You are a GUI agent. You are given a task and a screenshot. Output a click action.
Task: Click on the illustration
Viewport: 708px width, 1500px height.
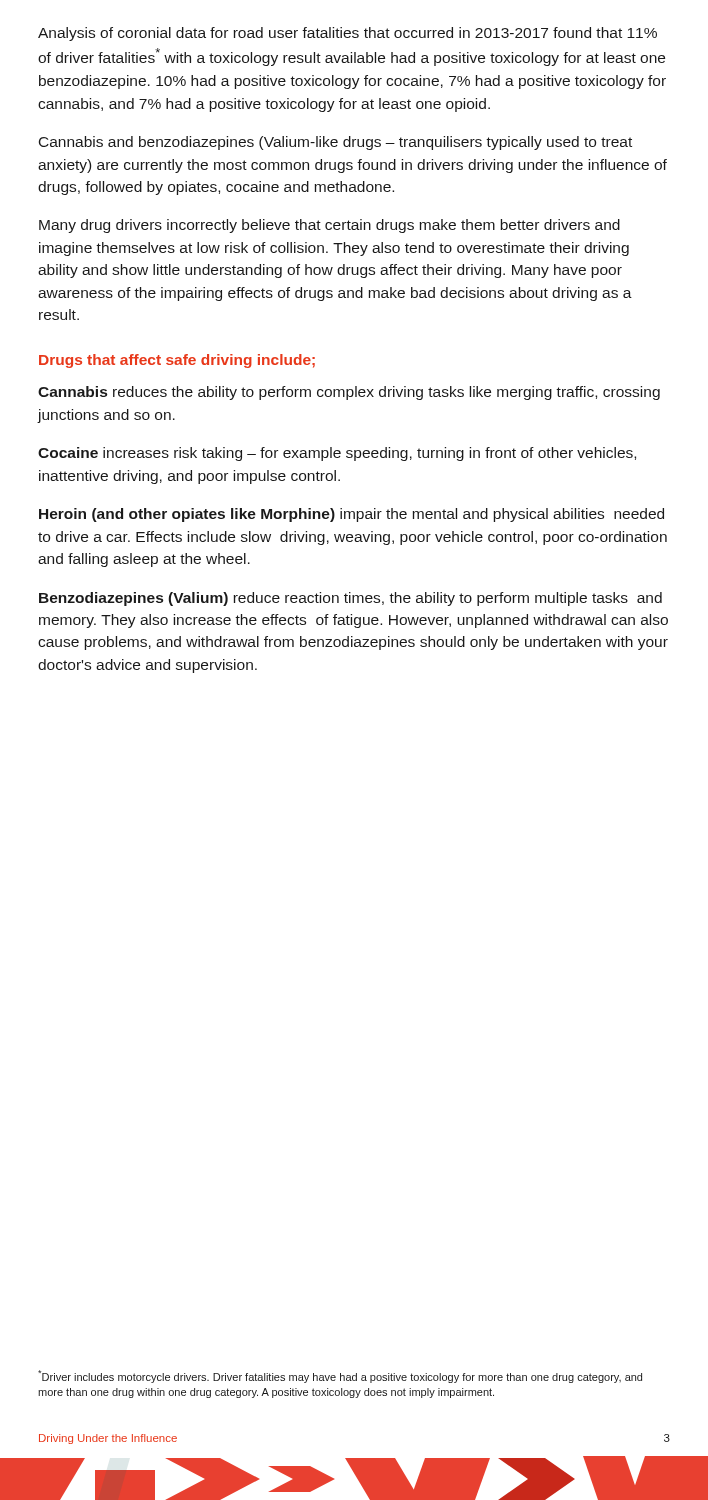[x=354, y=1474]
